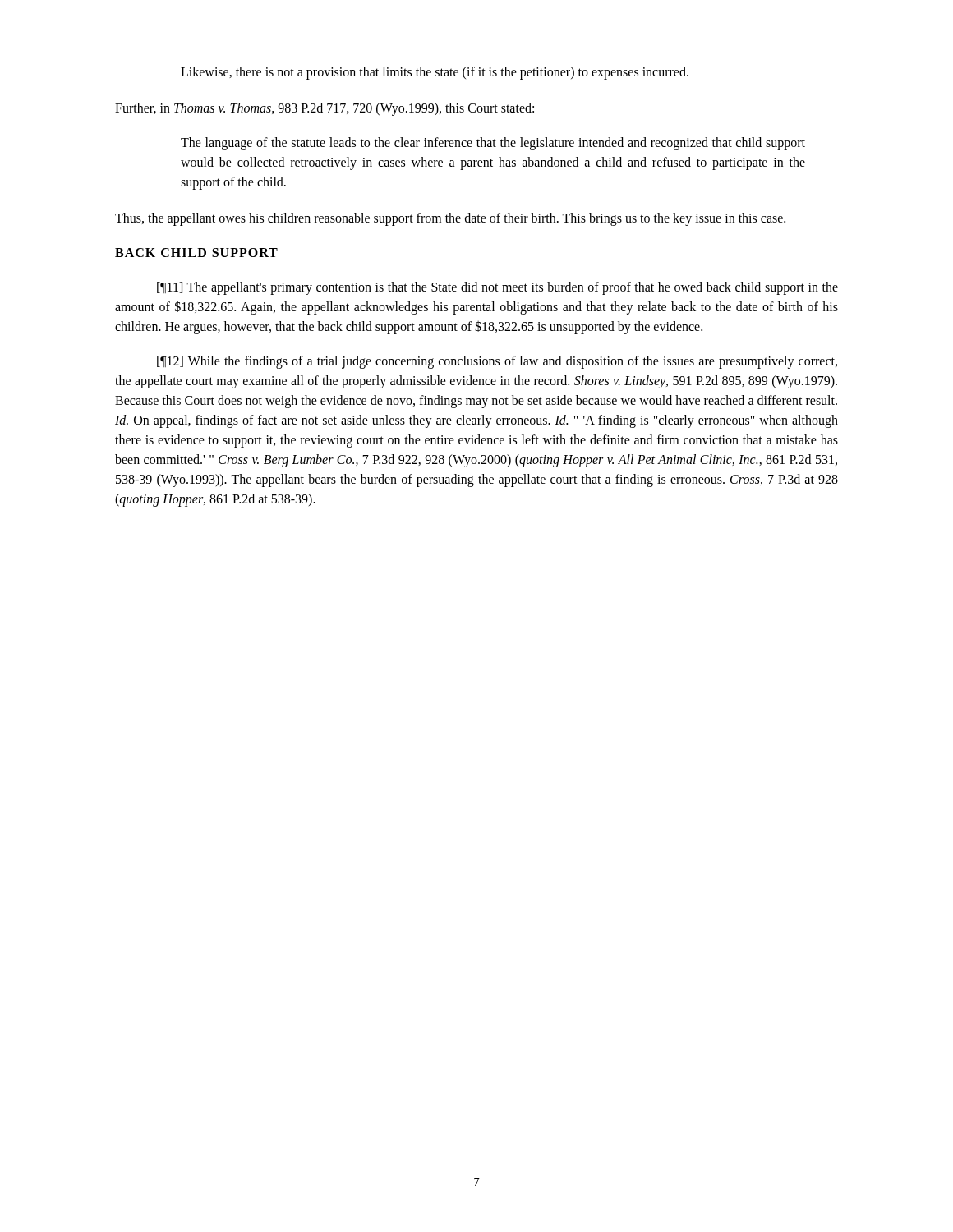Click on the text block that says "The language of the statute"

click(x=493, y=163)
